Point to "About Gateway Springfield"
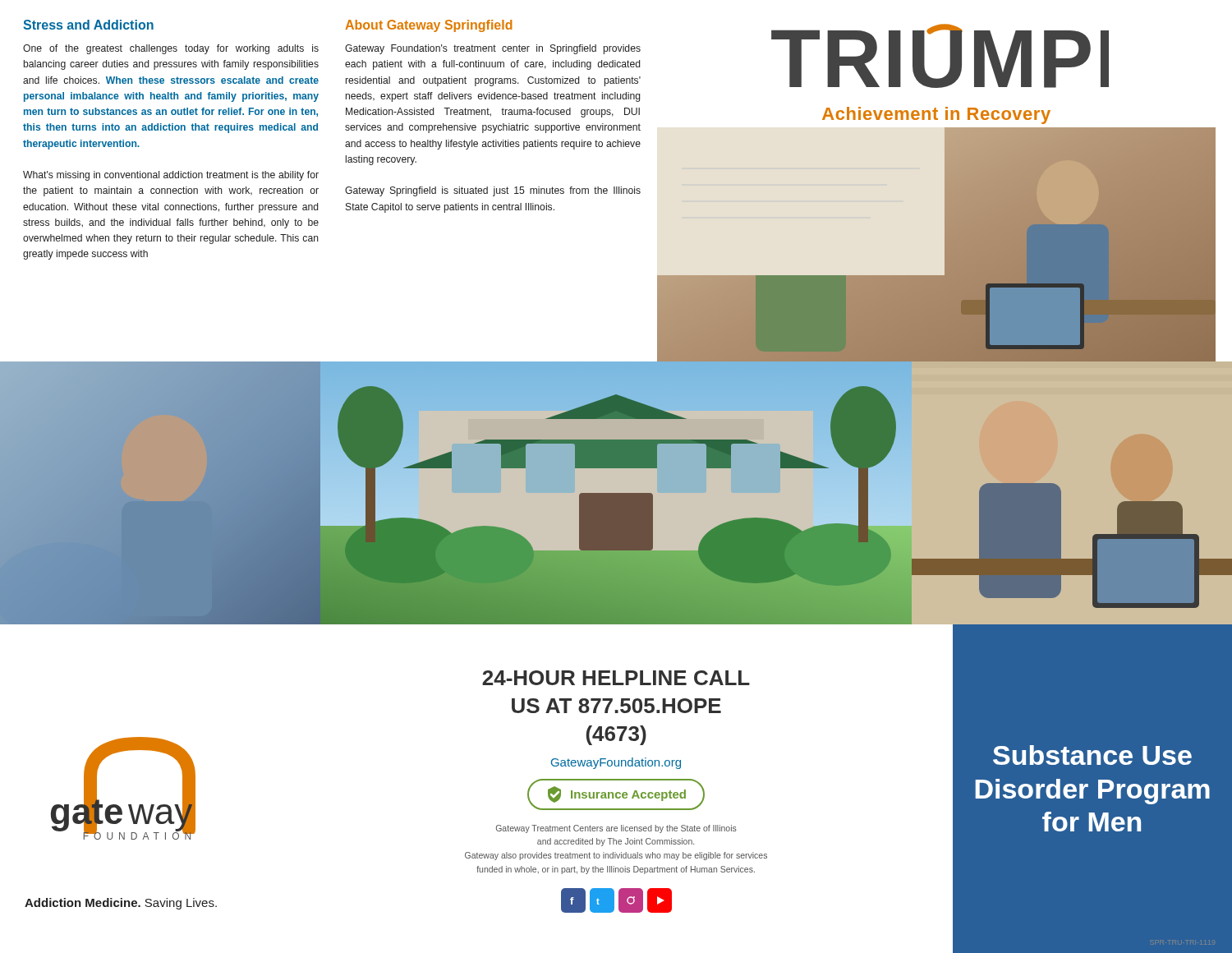The image size is (1232, 953). tap(429, 25)
